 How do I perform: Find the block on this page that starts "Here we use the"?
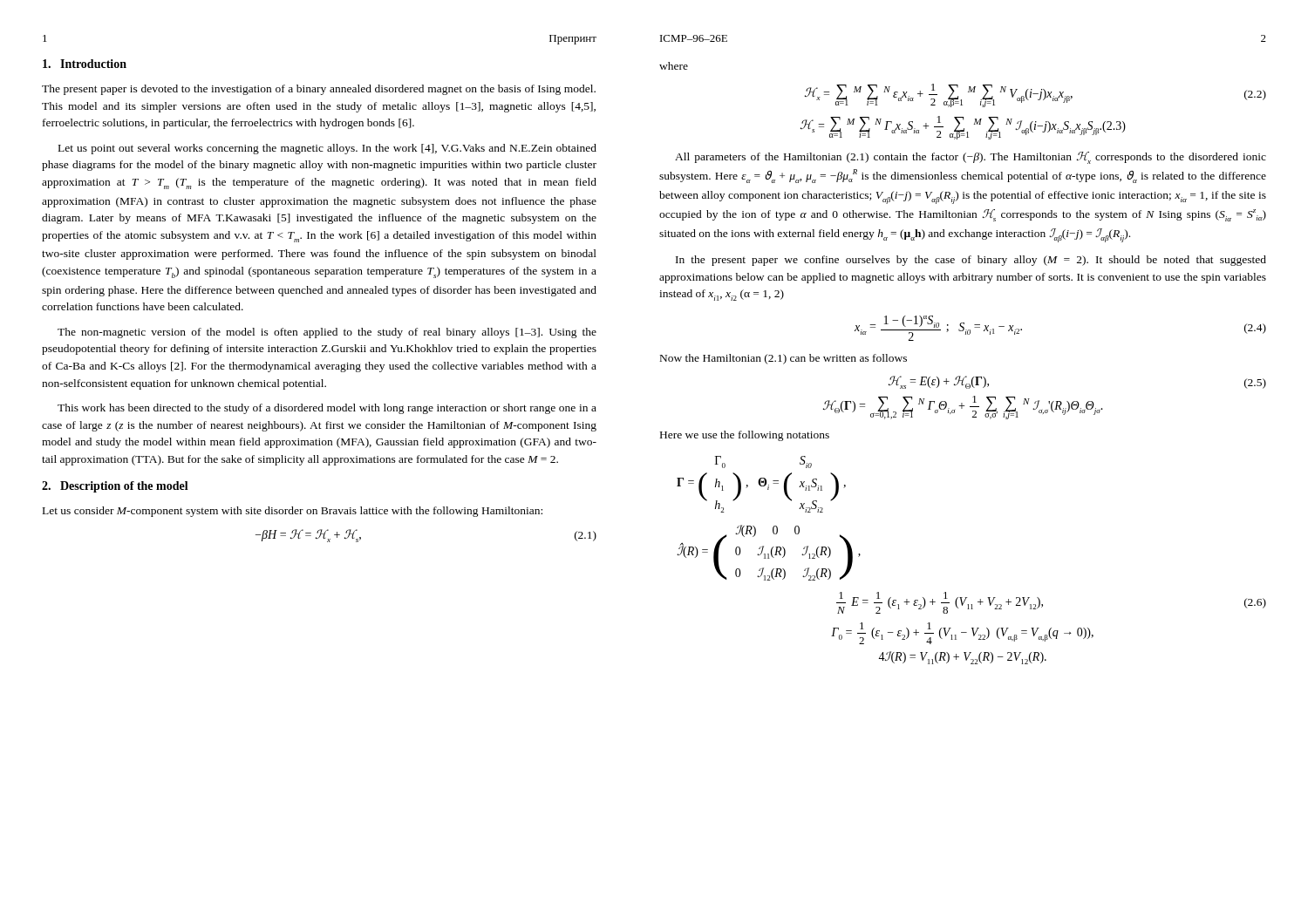pos(744,434)
